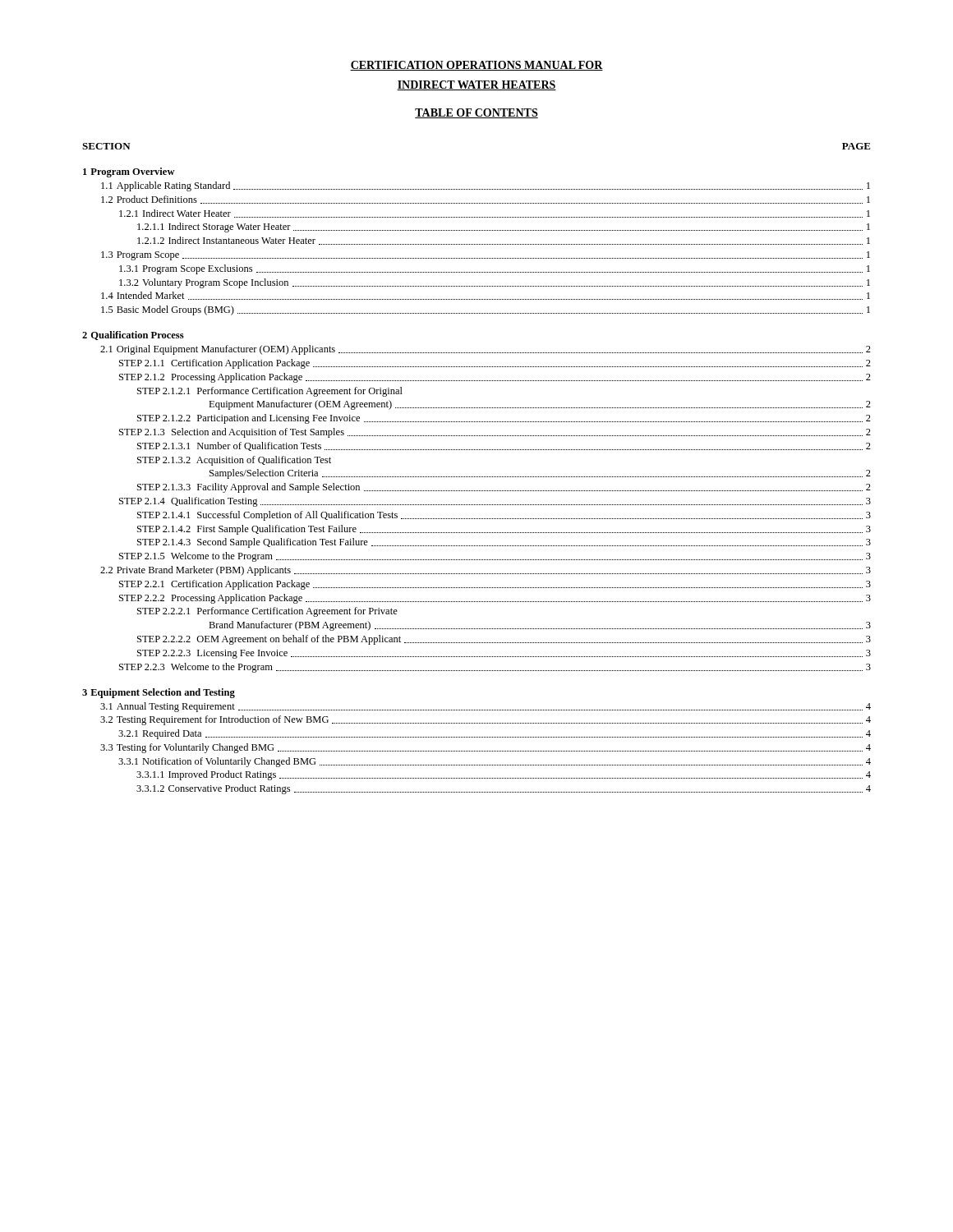Find "TABLE OF CONTENTS" on this page

(476, 113)
